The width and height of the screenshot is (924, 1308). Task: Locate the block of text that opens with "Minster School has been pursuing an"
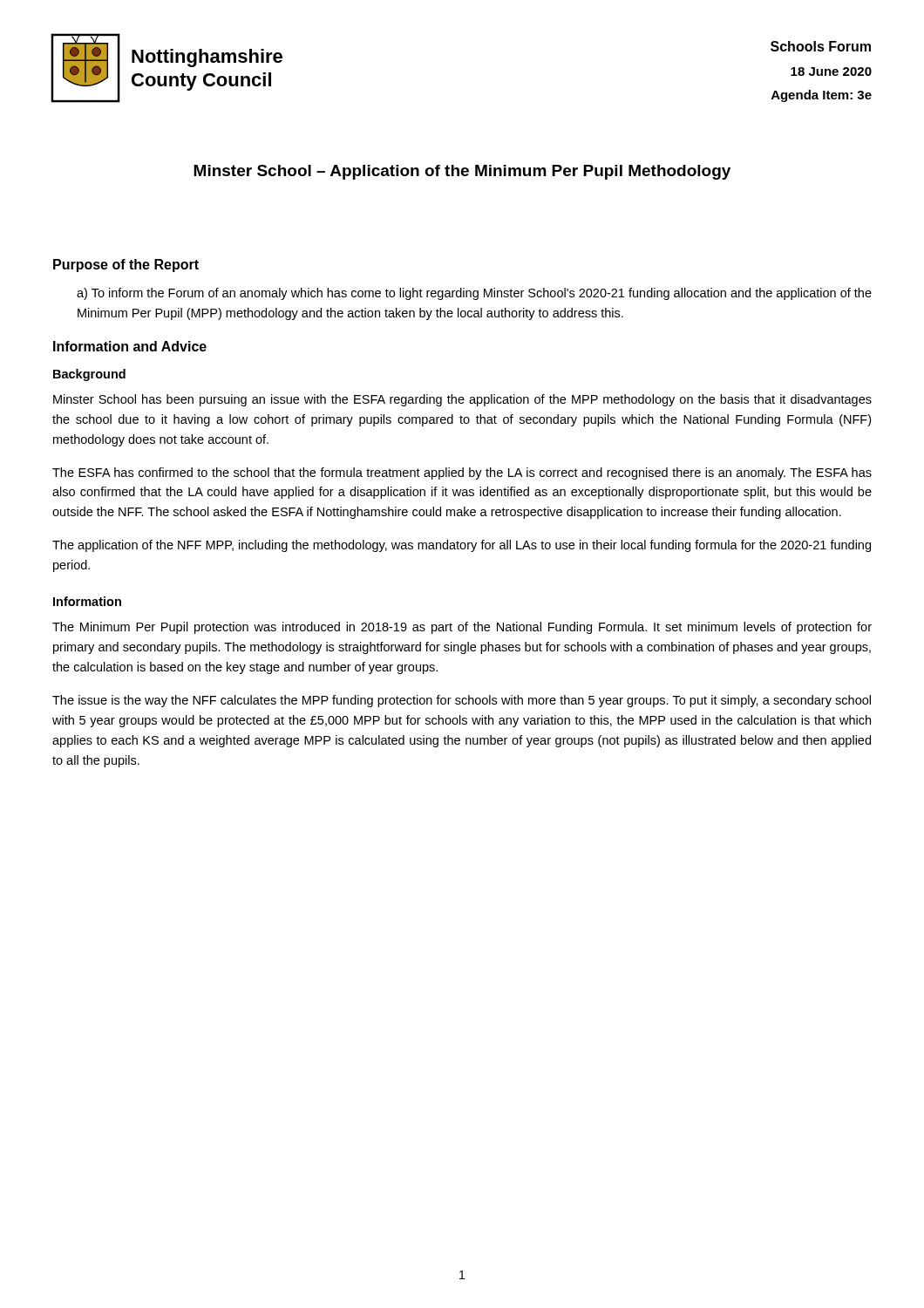pyautogui.click(x=462, y=419)
